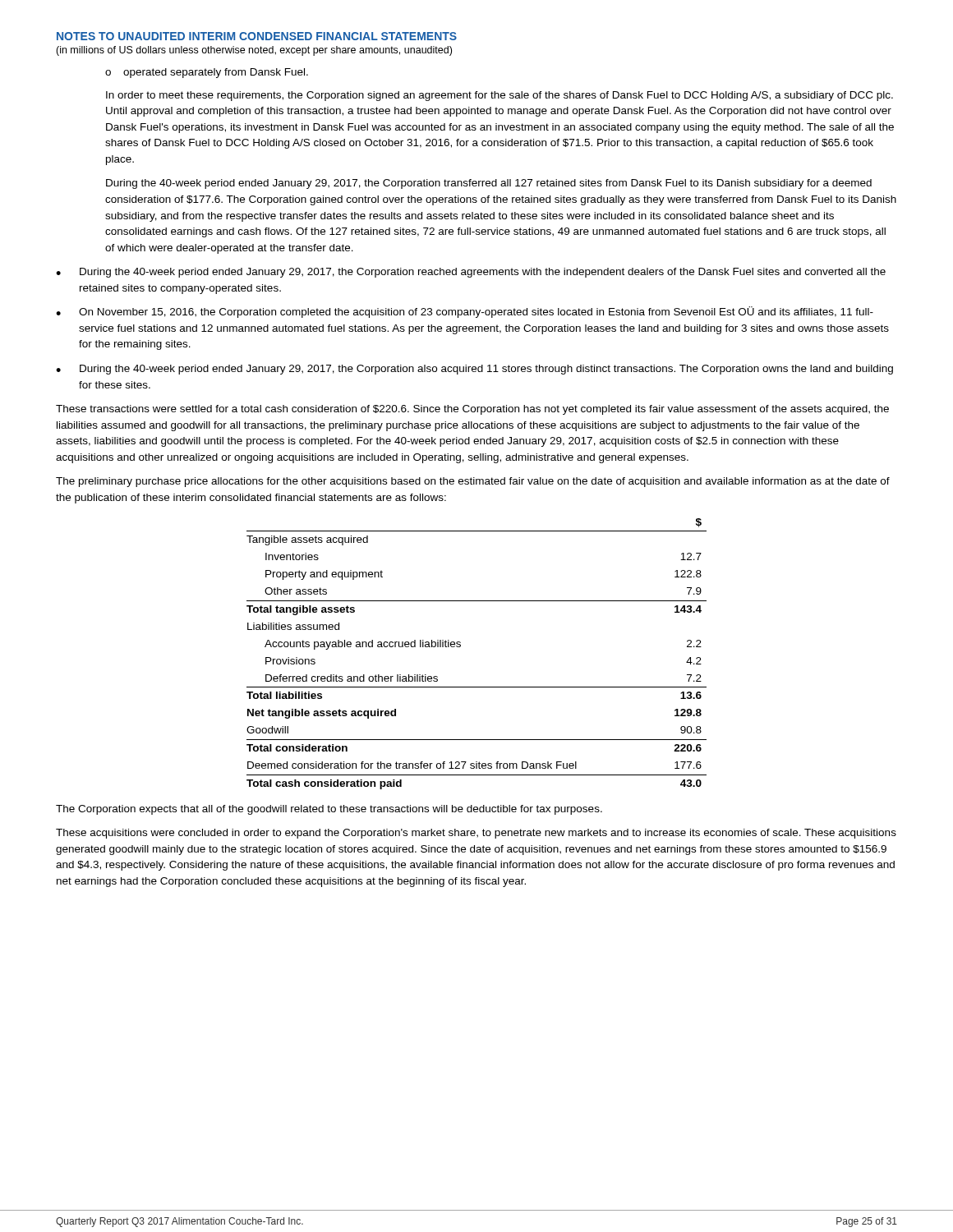Click on the text block starting "o operated separately from Dansk Fuel."
Screen dimensions: 1232x953
tap(207, 73)
